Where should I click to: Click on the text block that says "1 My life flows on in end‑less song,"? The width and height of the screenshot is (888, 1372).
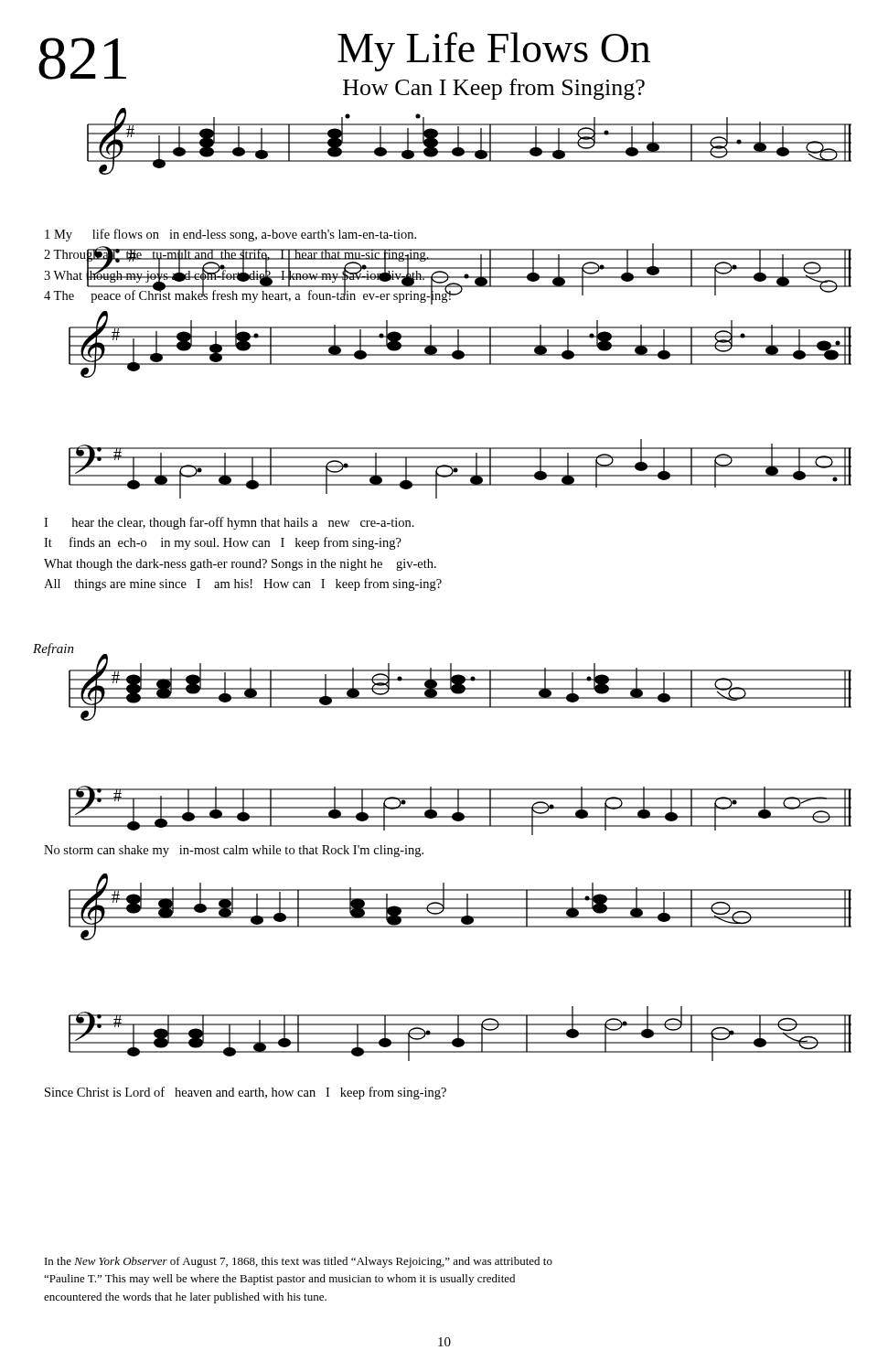tap(446, 265)
